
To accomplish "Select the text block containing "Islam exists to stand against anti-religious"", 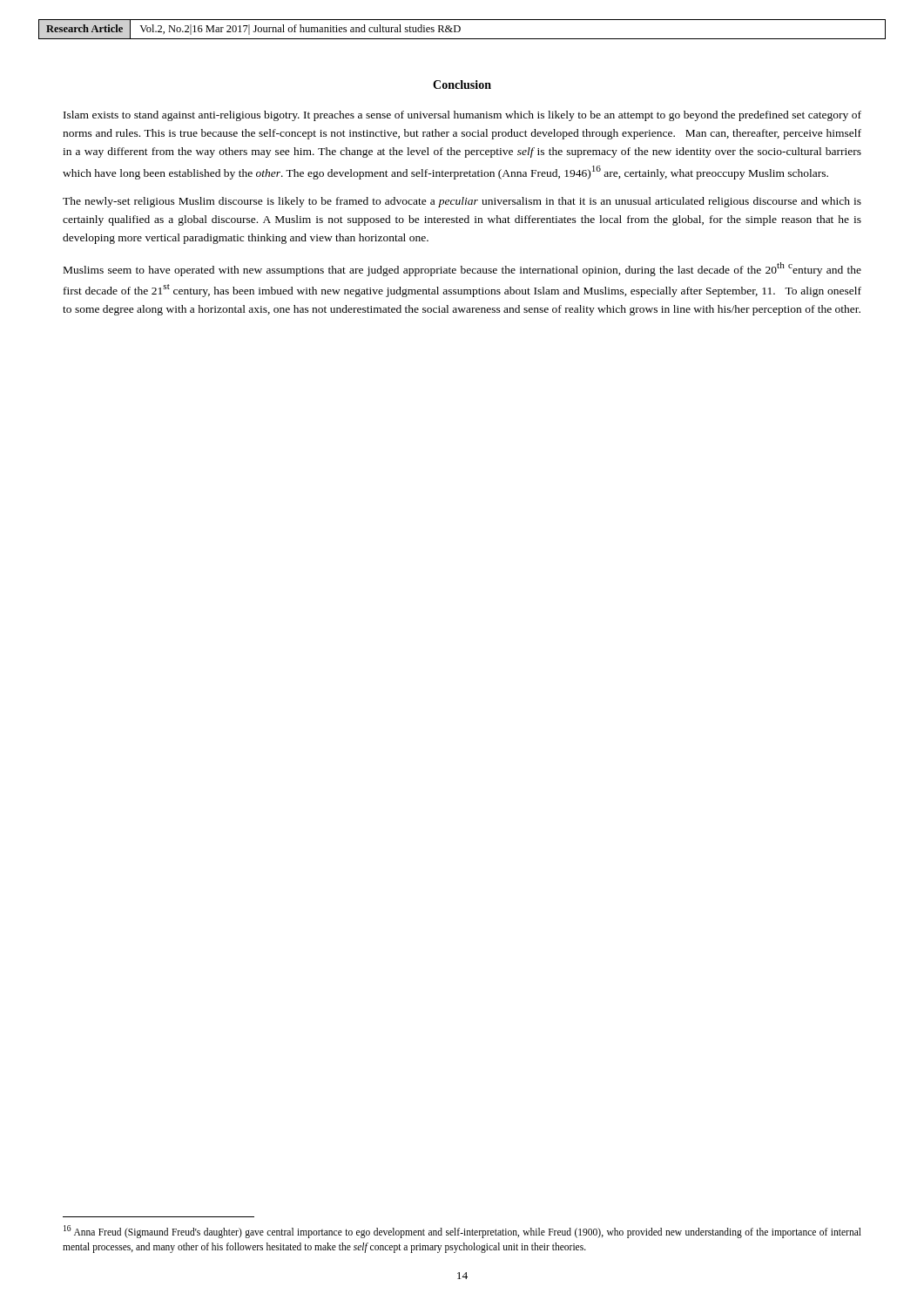I will pos(462,143).
